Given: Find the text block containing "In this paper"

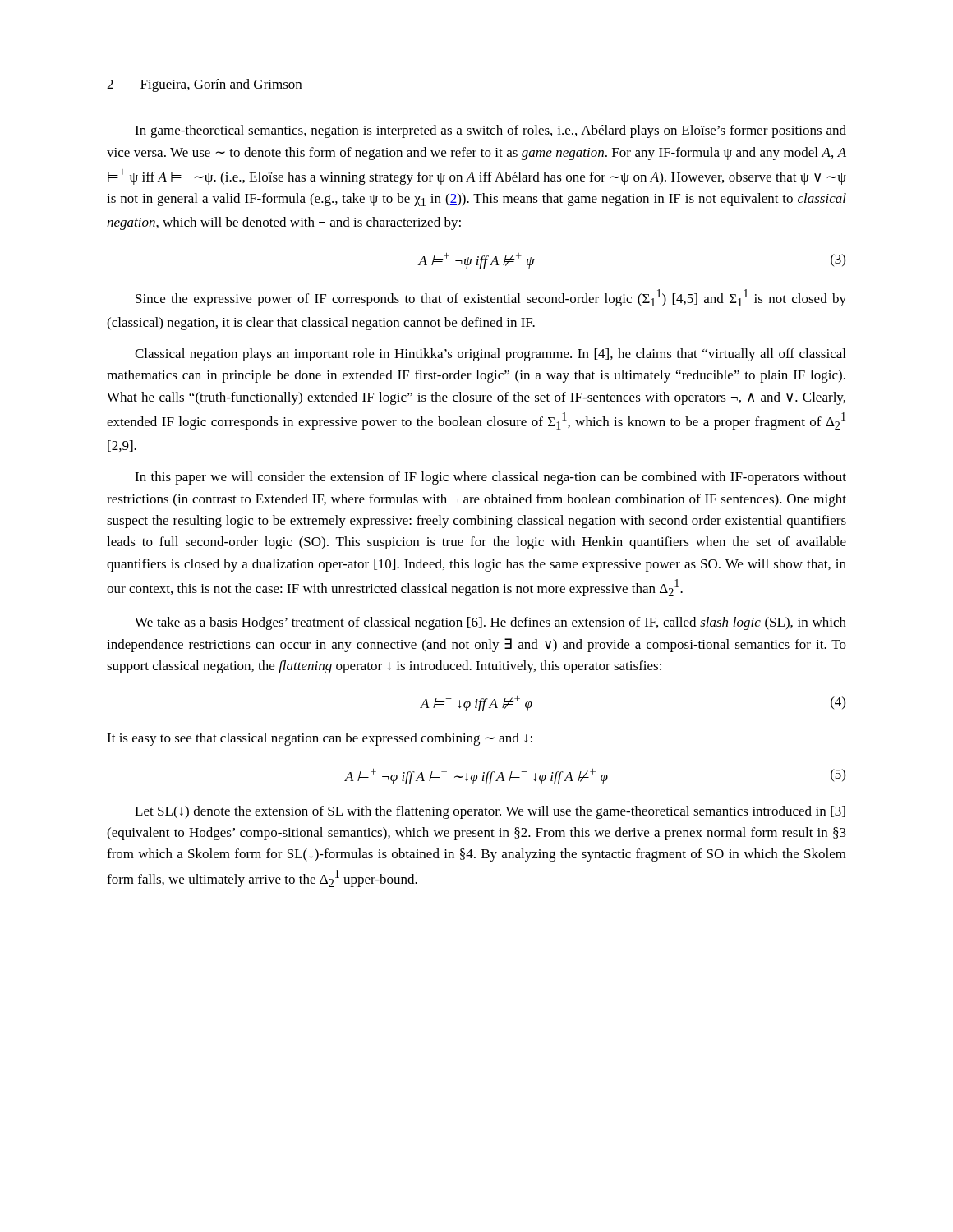Looking at the screenshot, I should (476, 535).
